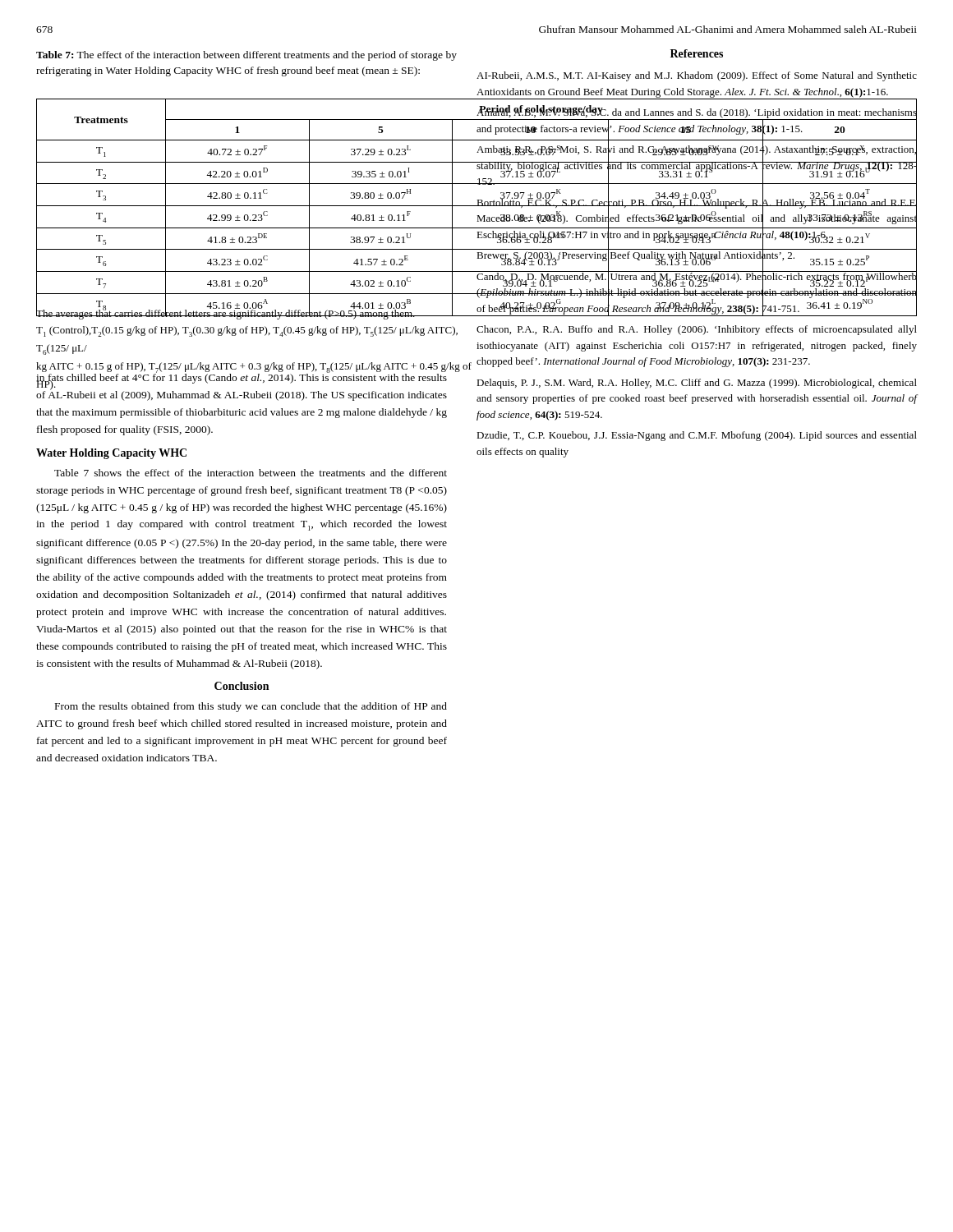
Task: Locate the region starting "in fats chilled beef at 4°C for"
Action: [x=242, y=404]
